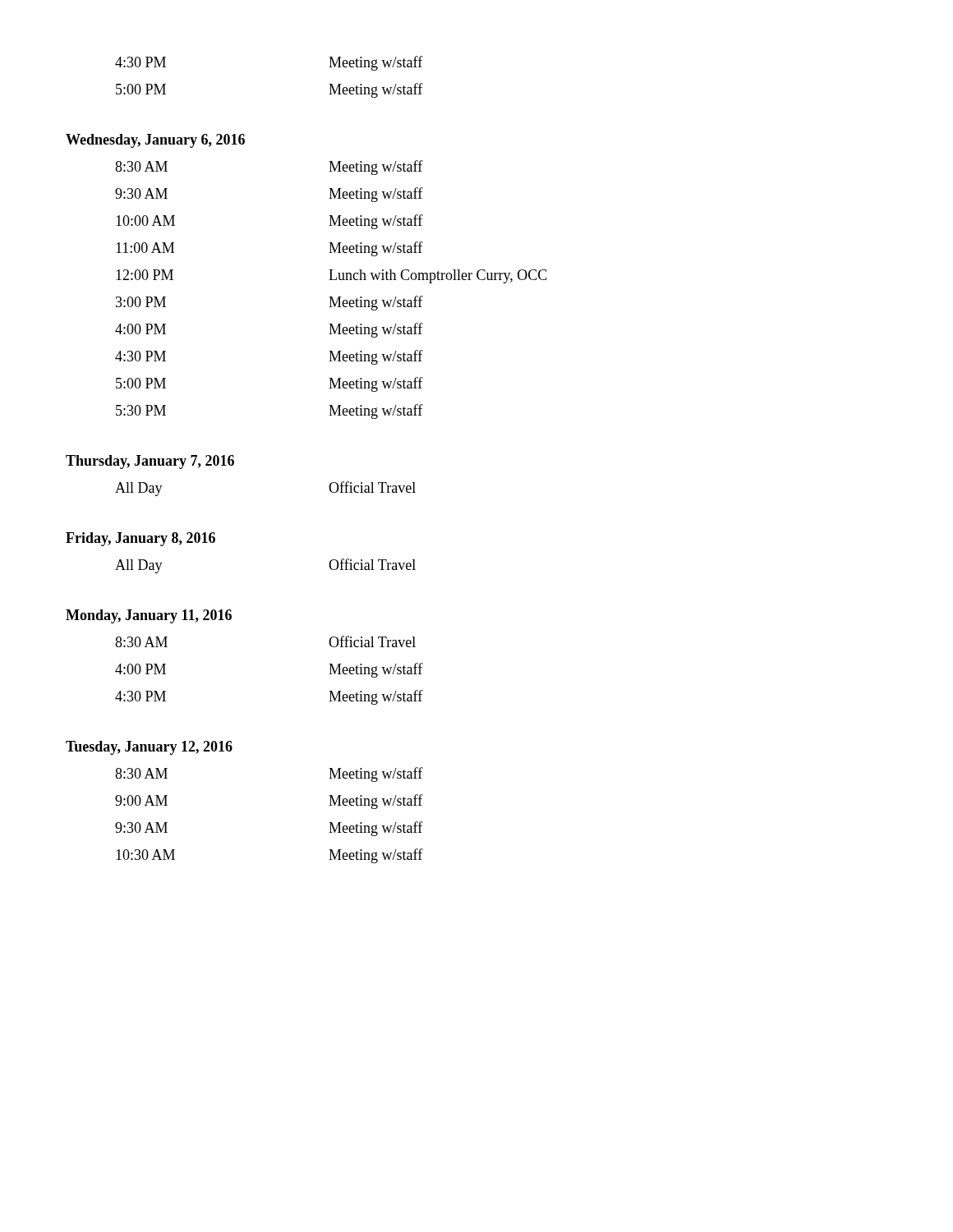Click on the block starting "Monday, January 11, 2016"
The height and width of the screenshot is (1232, 953).
click(x=149, y=615)
